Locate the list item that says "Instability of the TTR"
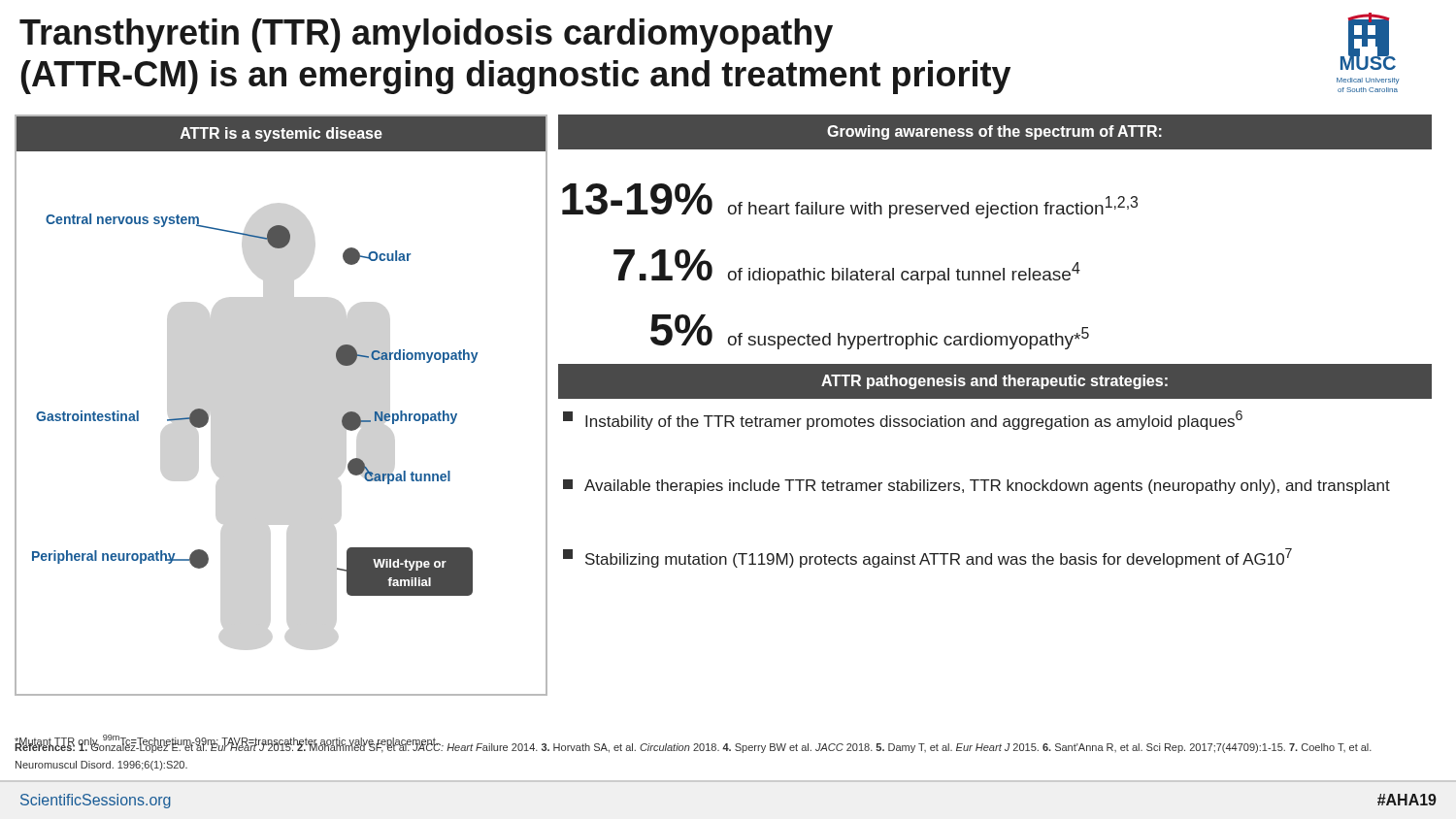The width and height of the screenshot is (1456, 819). [x=903, y=420]
